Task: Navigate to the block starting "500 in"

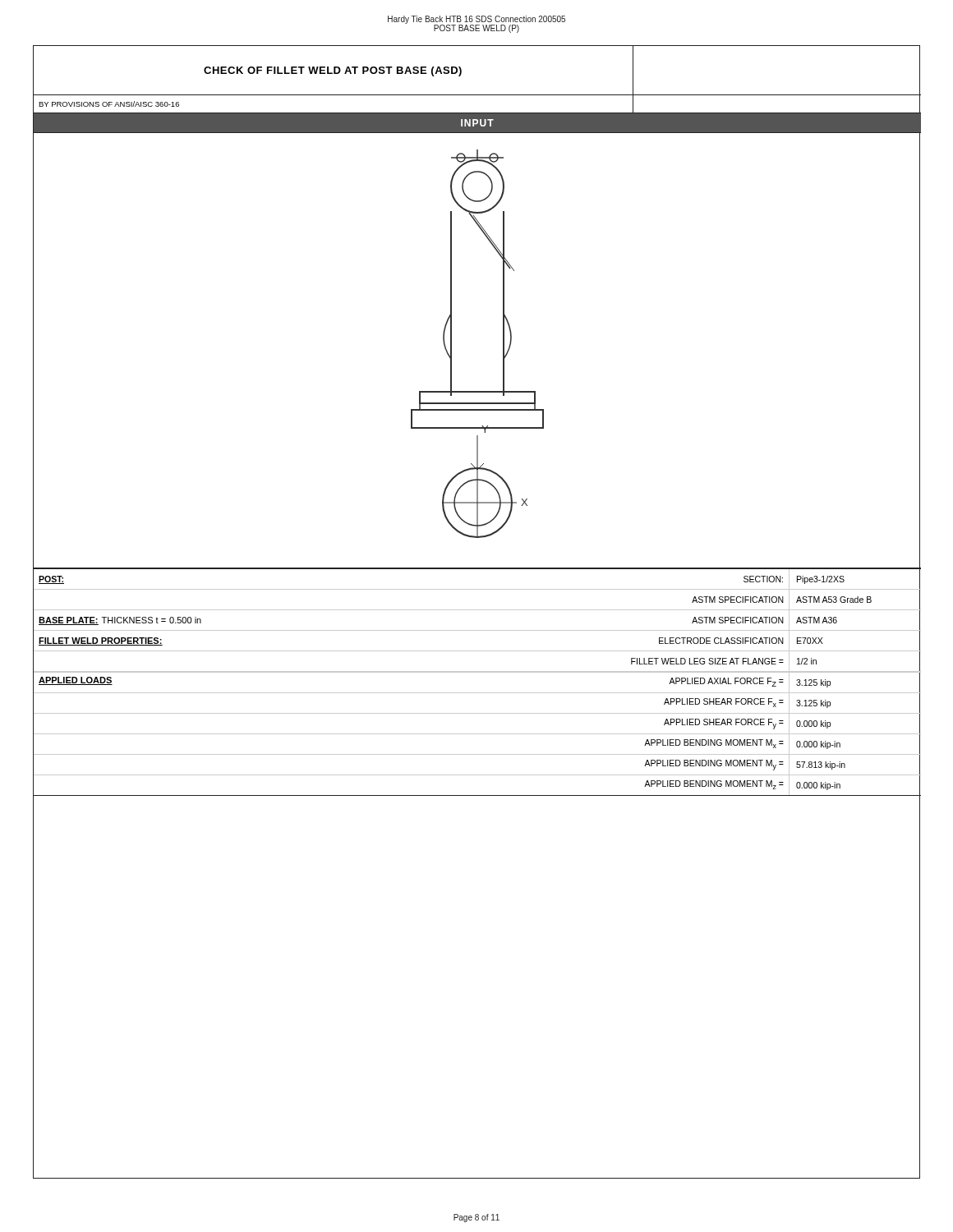Action: [x=185, y=620]
